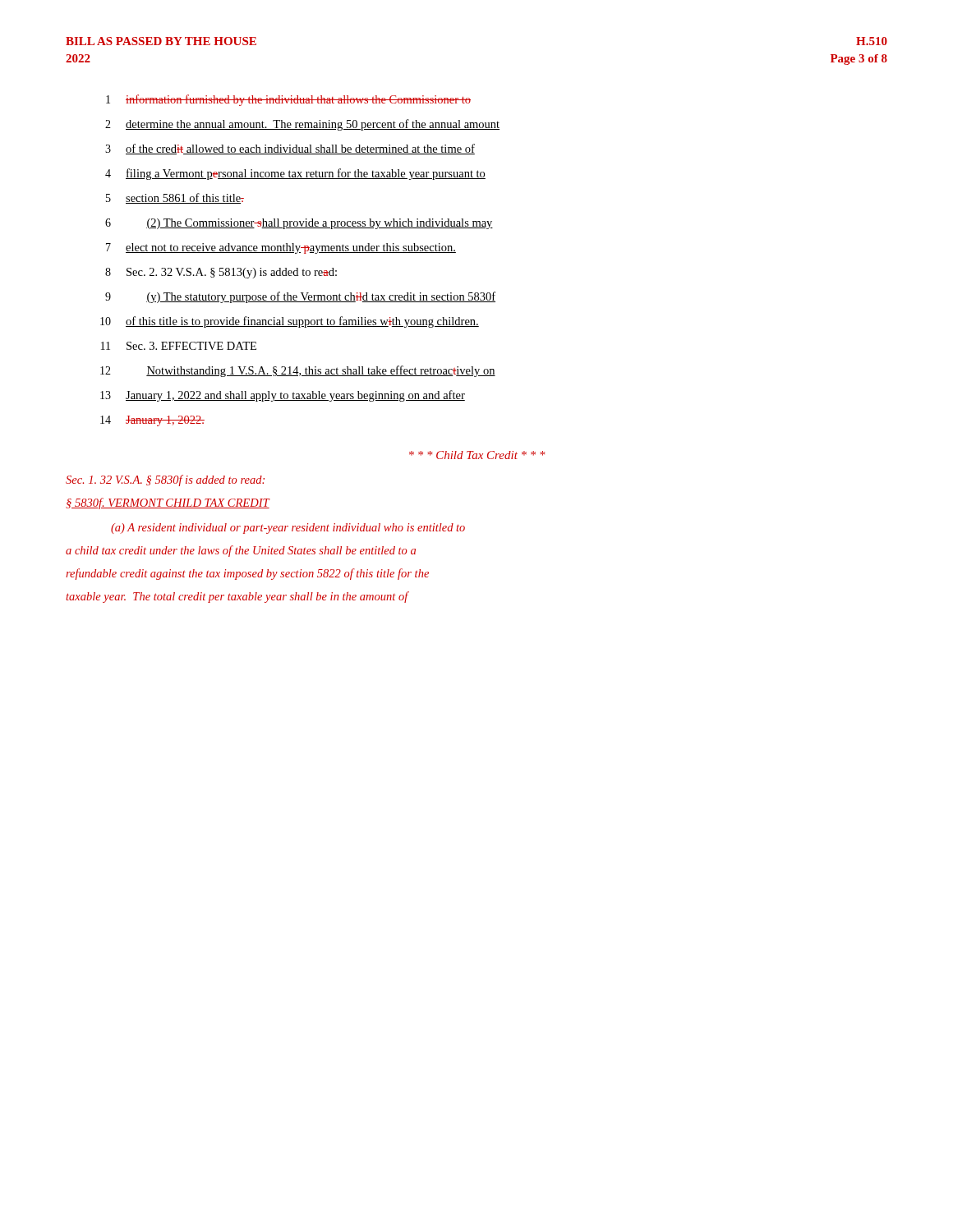The image size is (953, 1232).
Task: Locate the region starting "1 information furnished by the individual that allows"
Action: coord(476,100)
